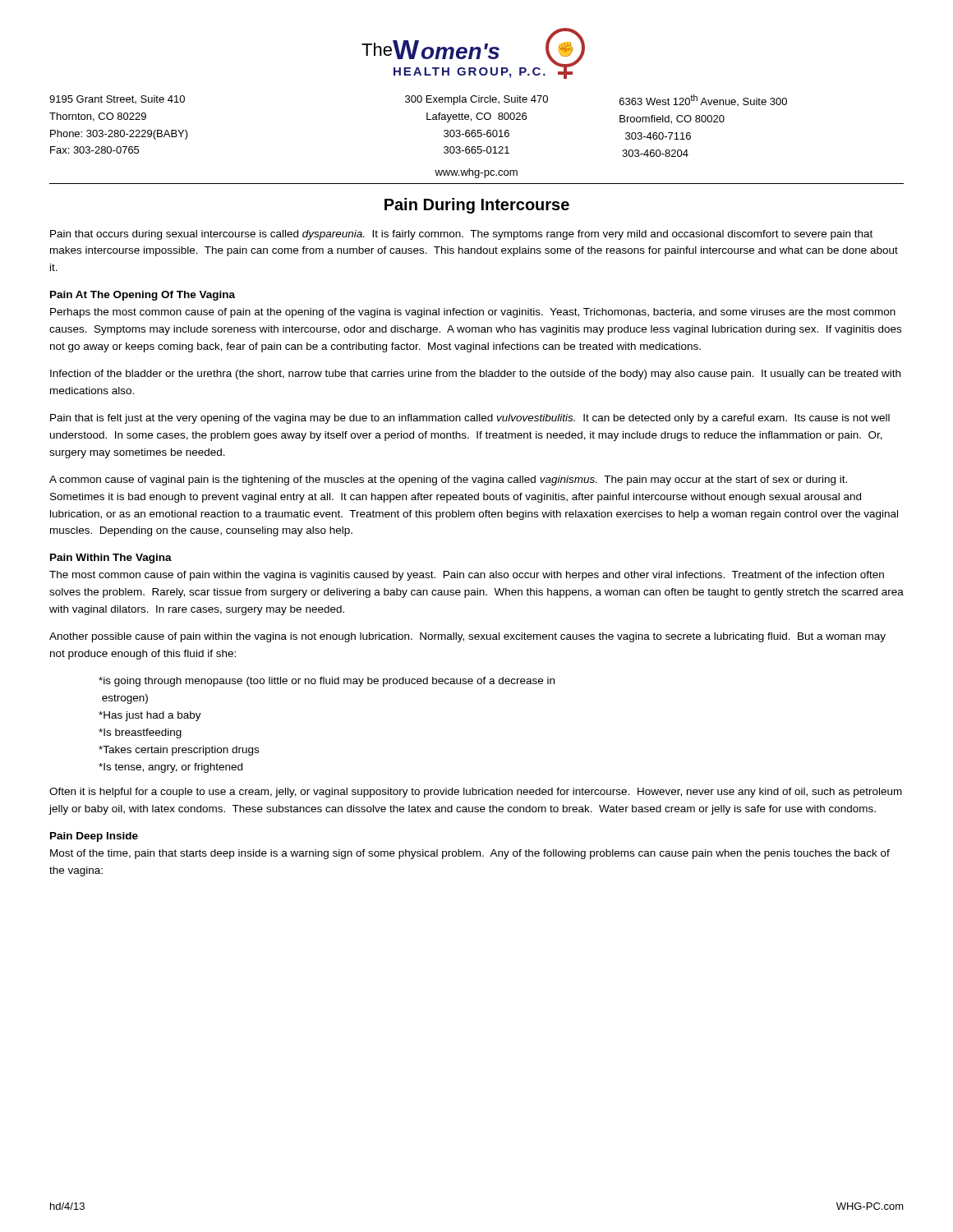Find the block starting "Pain Deep Inside"
953x1232 pixels.
tap(94, 836)
